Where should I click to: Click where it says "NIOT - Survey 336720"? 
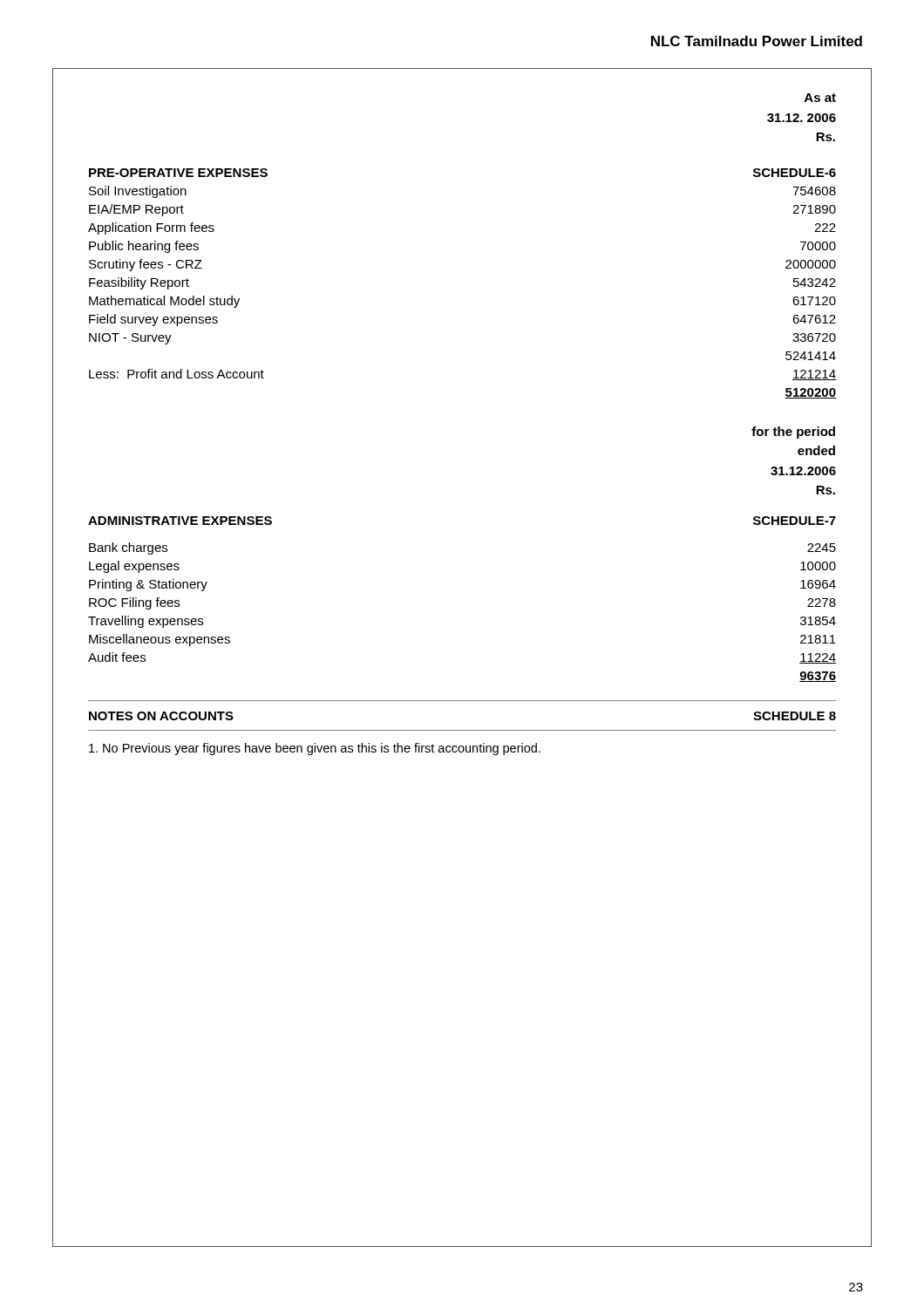point(136,338)
